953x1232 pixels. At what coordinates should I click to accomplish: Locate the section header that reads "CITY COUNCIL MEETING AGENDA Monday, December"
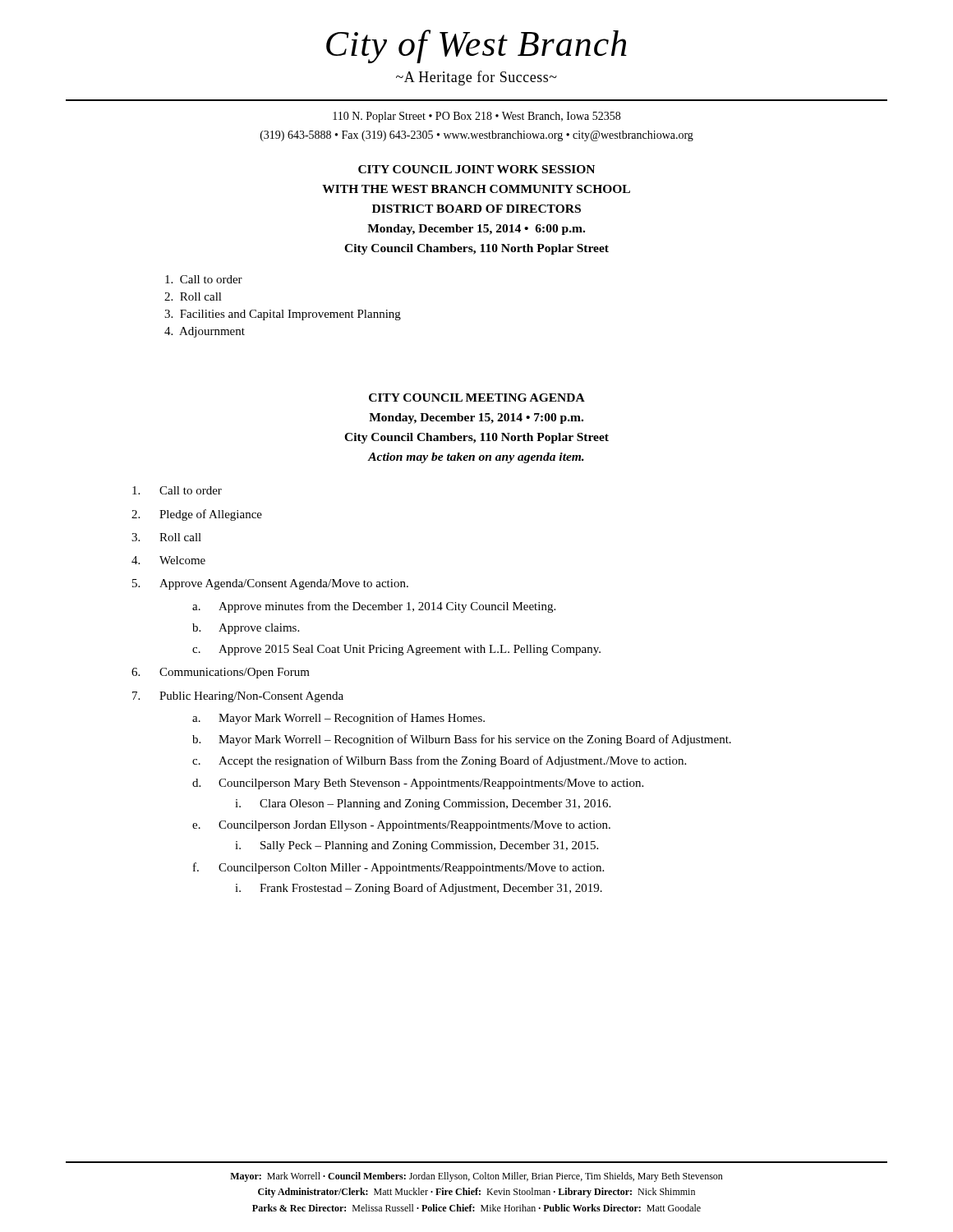476,427
